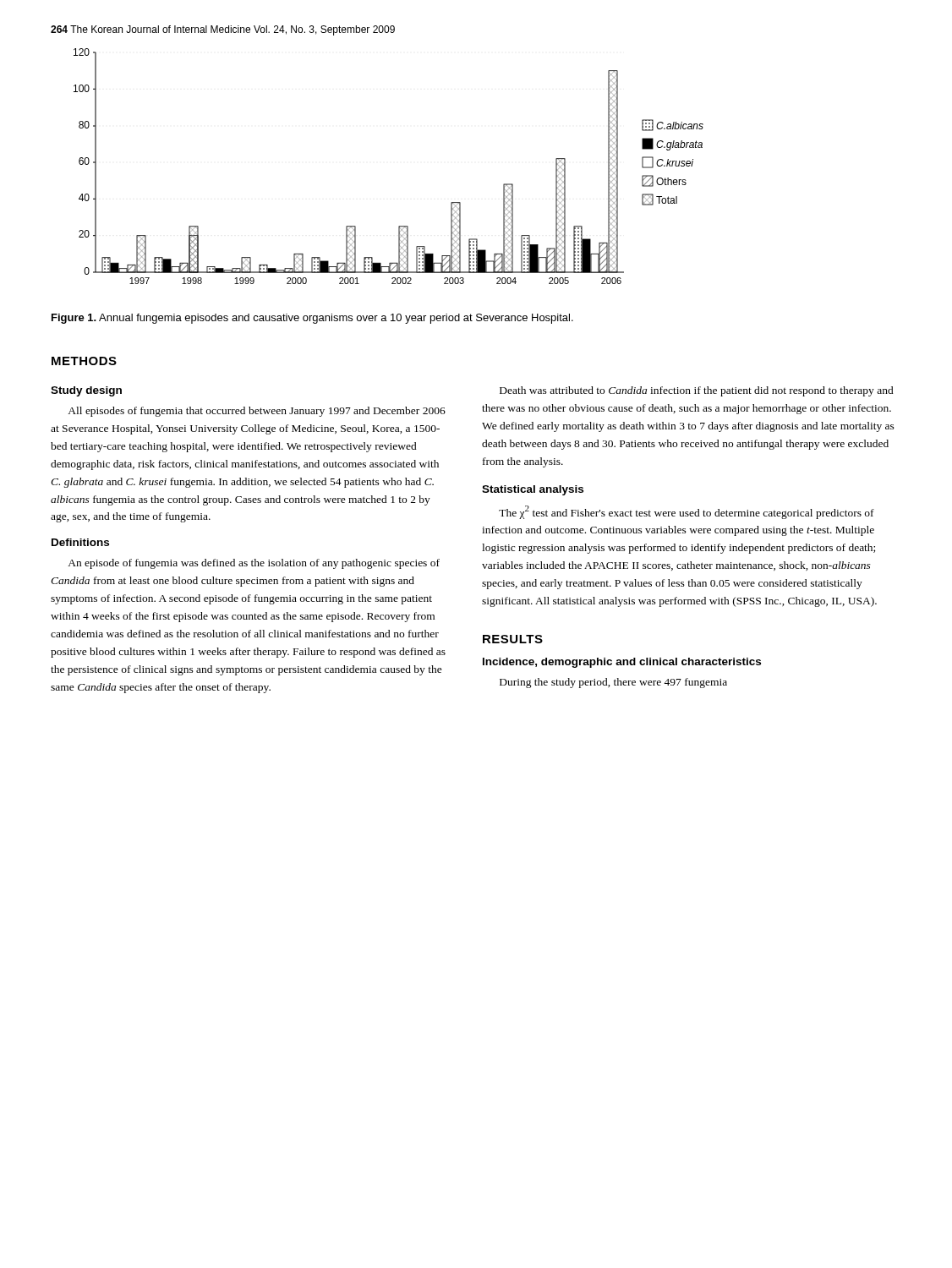Navigate to the text block starting "All episodes of fungemia"
The height and width of the screenshot is (1268, 952).
click(249, 464)
